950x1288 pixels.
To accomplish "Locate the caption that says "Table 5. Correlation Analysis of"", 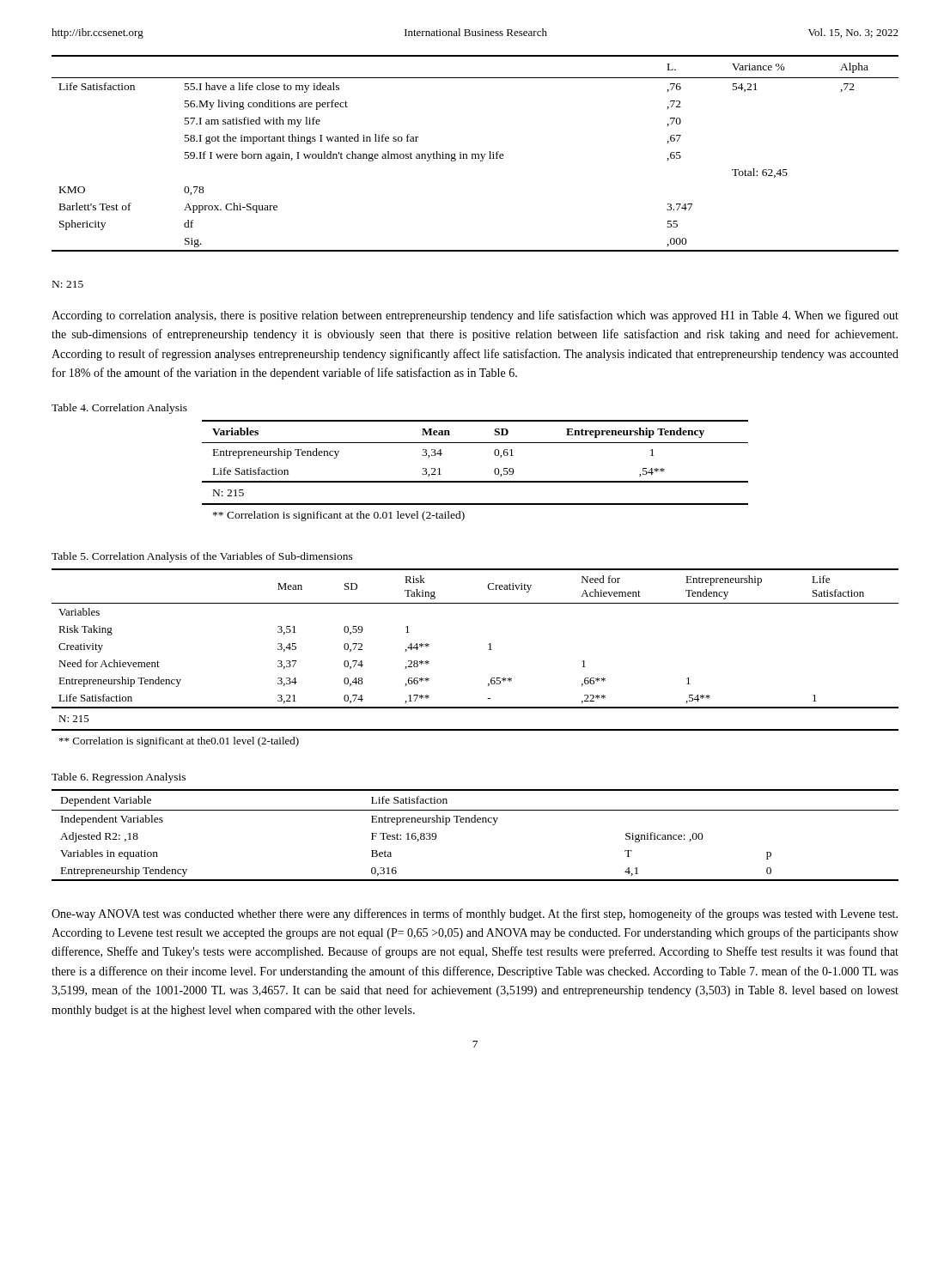I will tap(202, 556).
